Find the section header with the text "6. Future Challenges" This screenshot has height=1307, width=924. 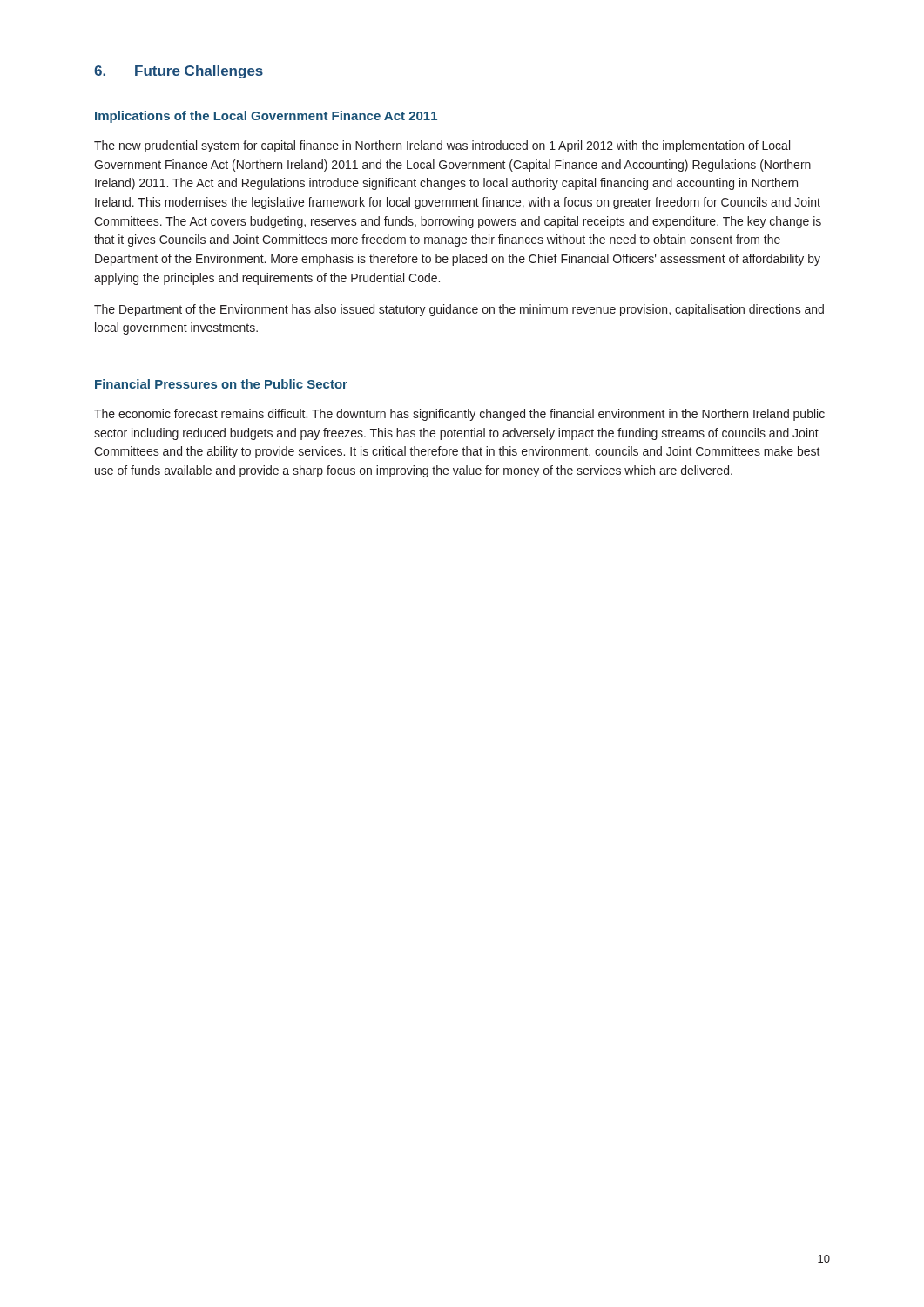tap(179, 71)
